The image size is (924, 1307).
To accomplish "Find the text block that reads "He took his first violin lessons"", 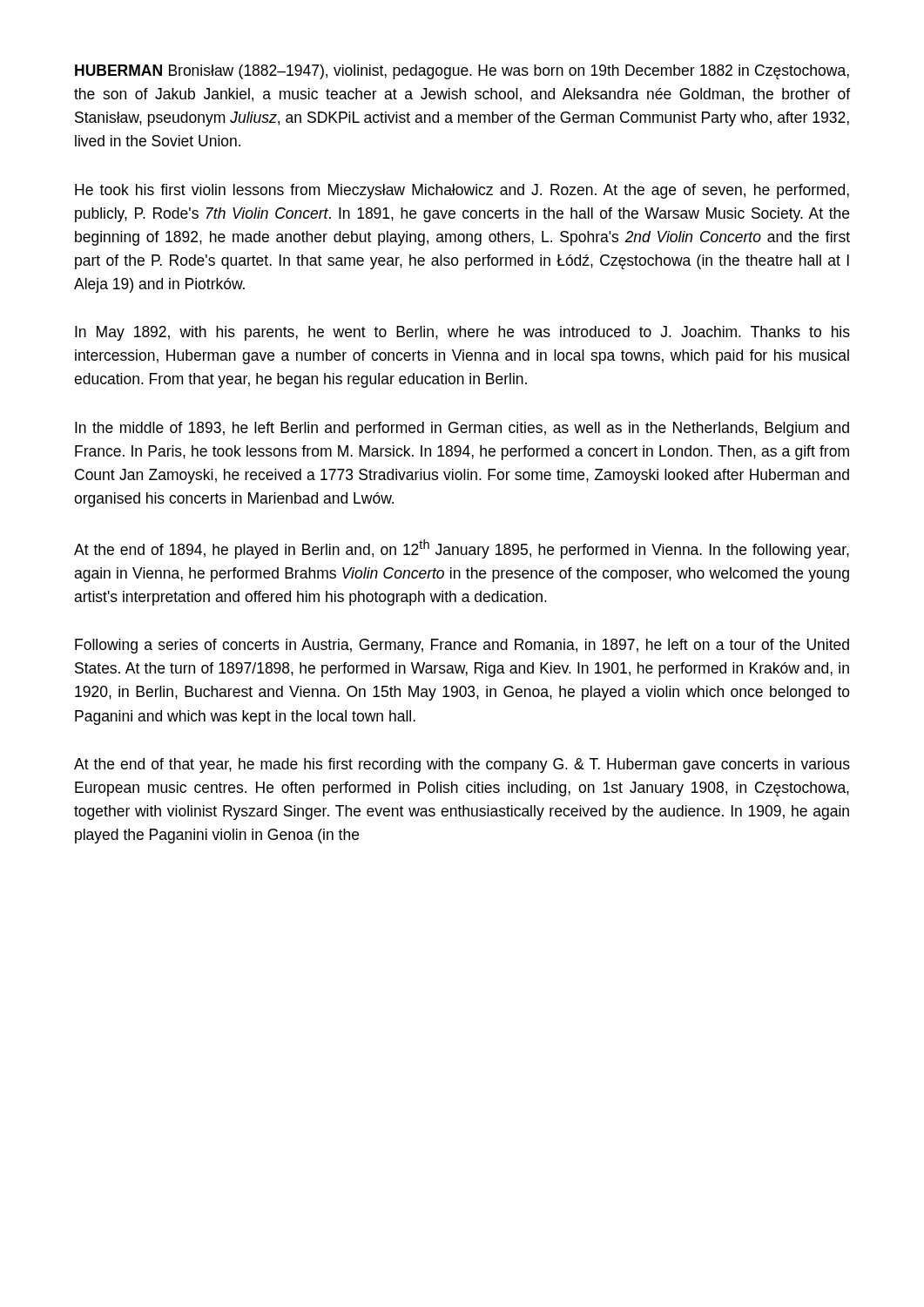I will 462,237.
